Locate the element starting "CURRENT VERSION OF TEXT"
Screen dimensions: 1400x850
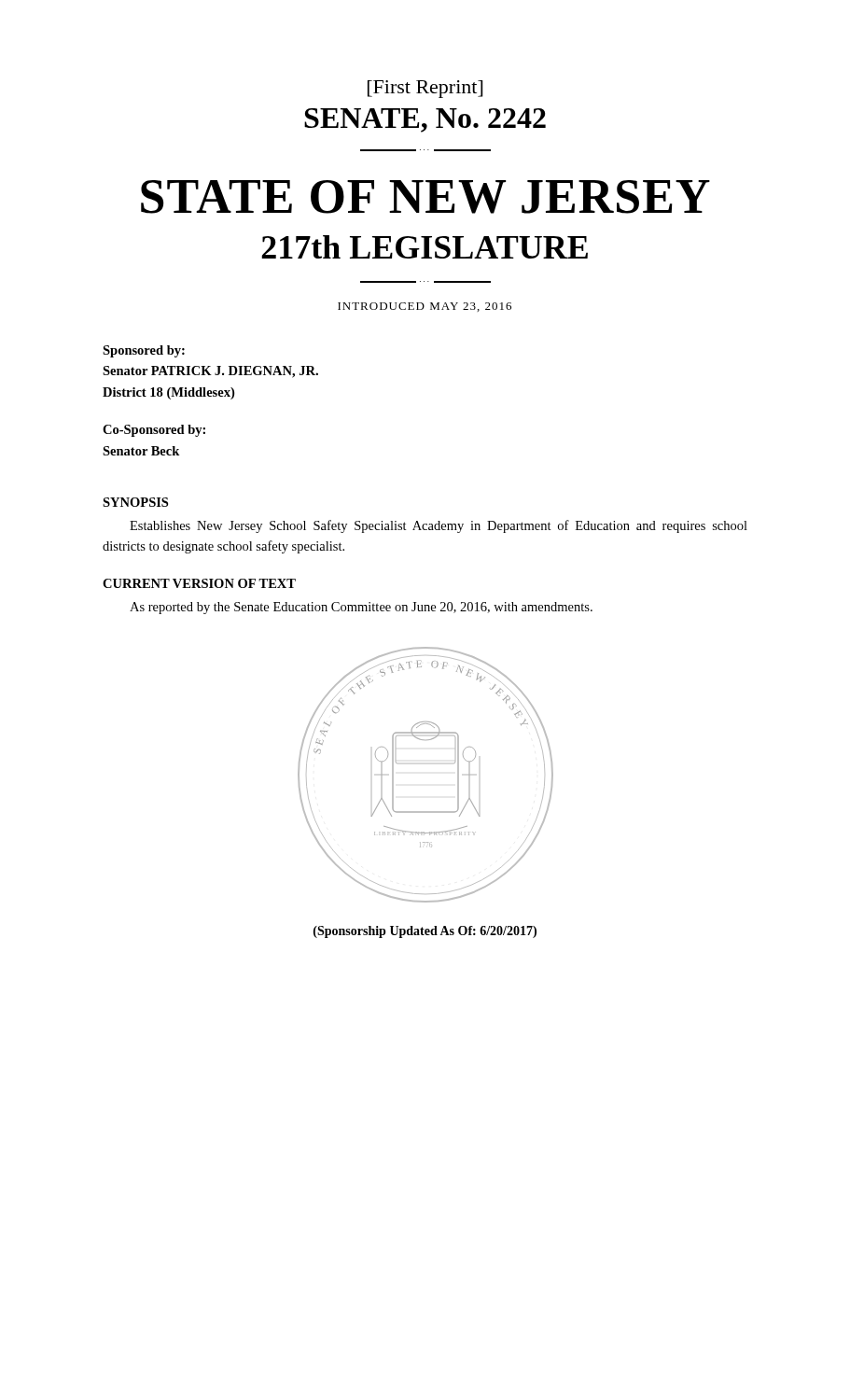[x=199, y=583]
